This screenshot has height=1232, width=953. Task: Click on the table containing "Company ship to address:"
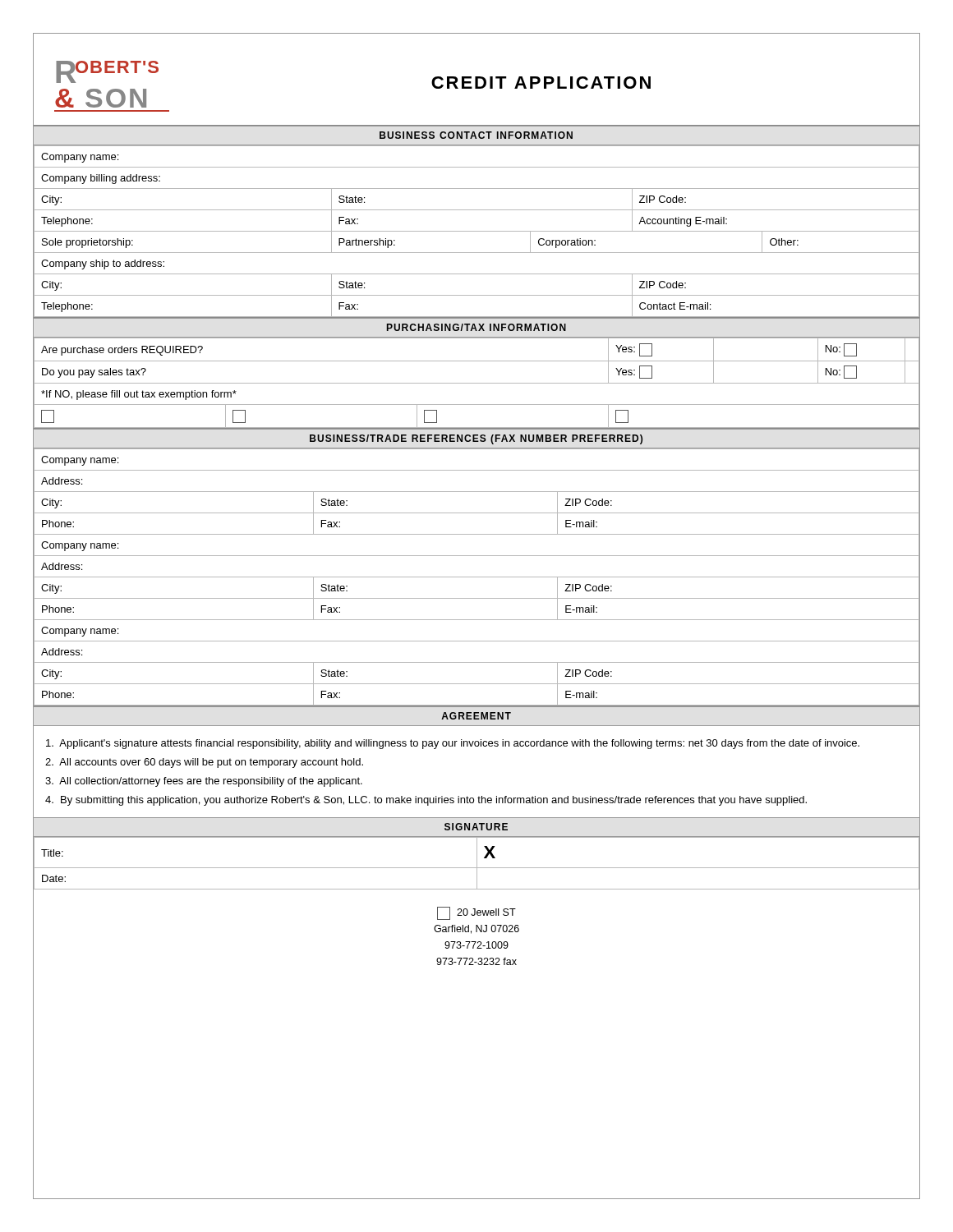(x=476, y=231)
